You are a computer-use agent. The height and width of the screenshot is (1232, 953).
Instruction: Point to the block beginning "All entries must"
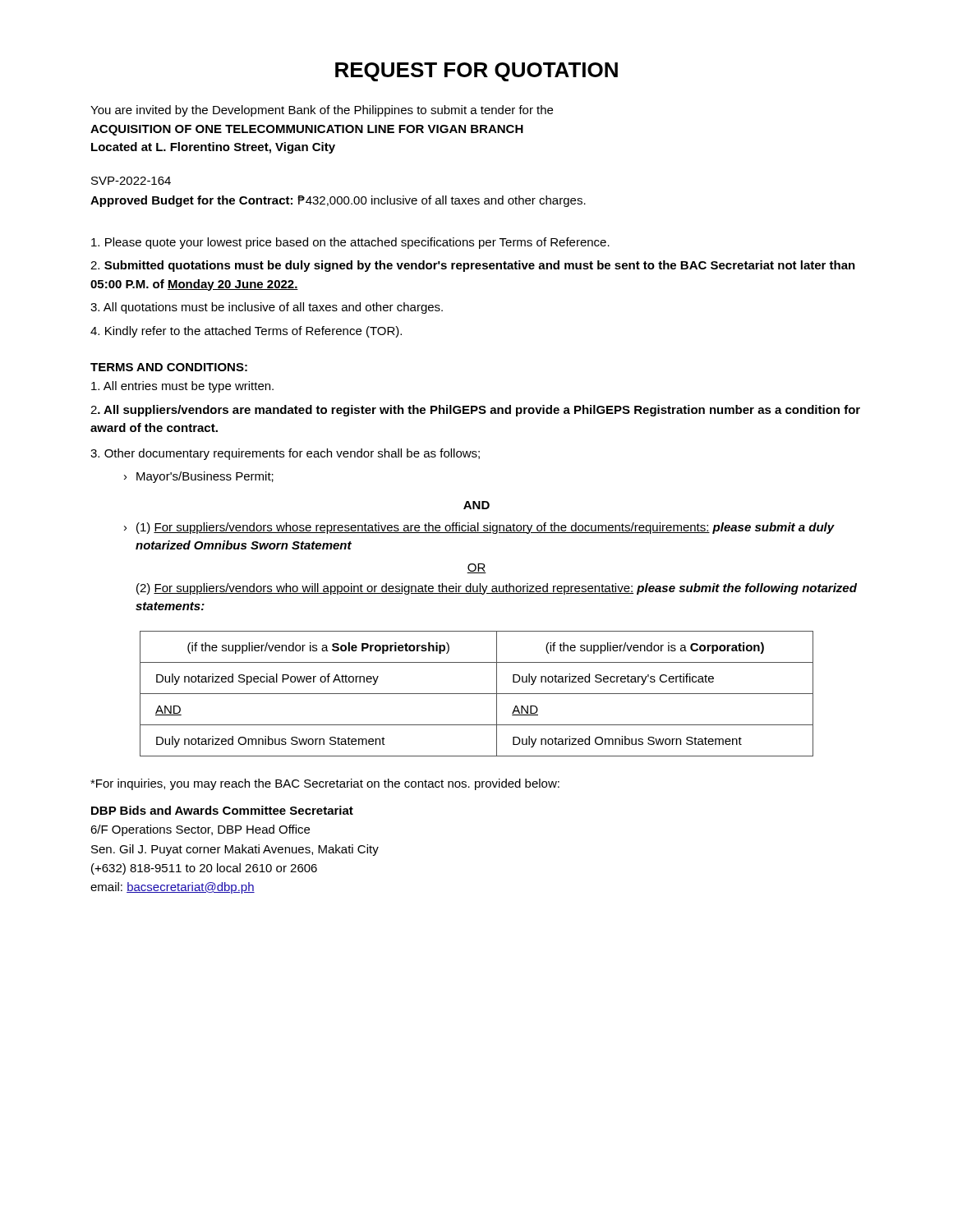(x=182, y=386)
